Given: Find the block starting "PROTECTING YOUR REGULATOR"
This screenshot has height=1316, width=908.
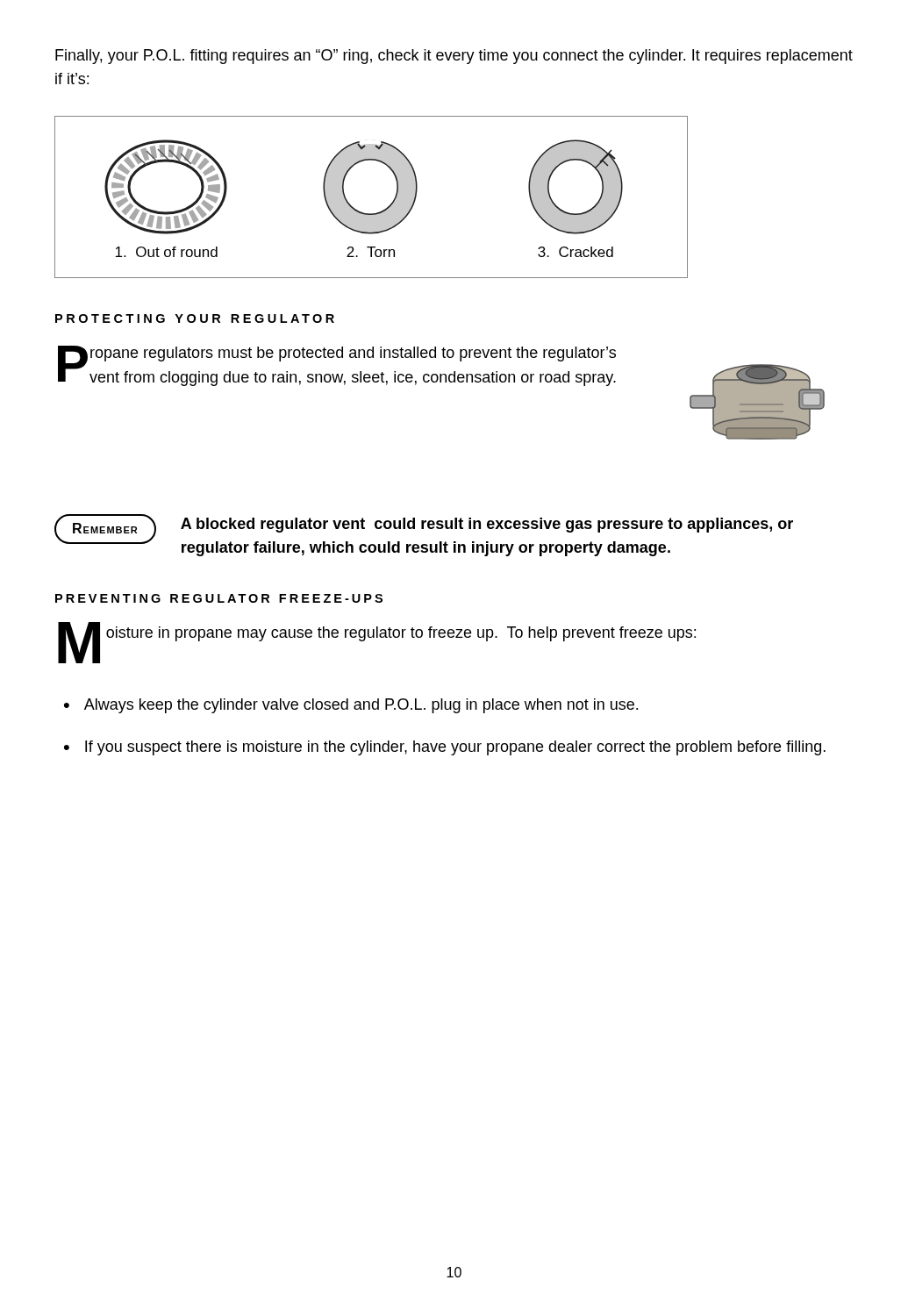Looking at the screenshot, I should pyautogui.click(x=196, y=318).
